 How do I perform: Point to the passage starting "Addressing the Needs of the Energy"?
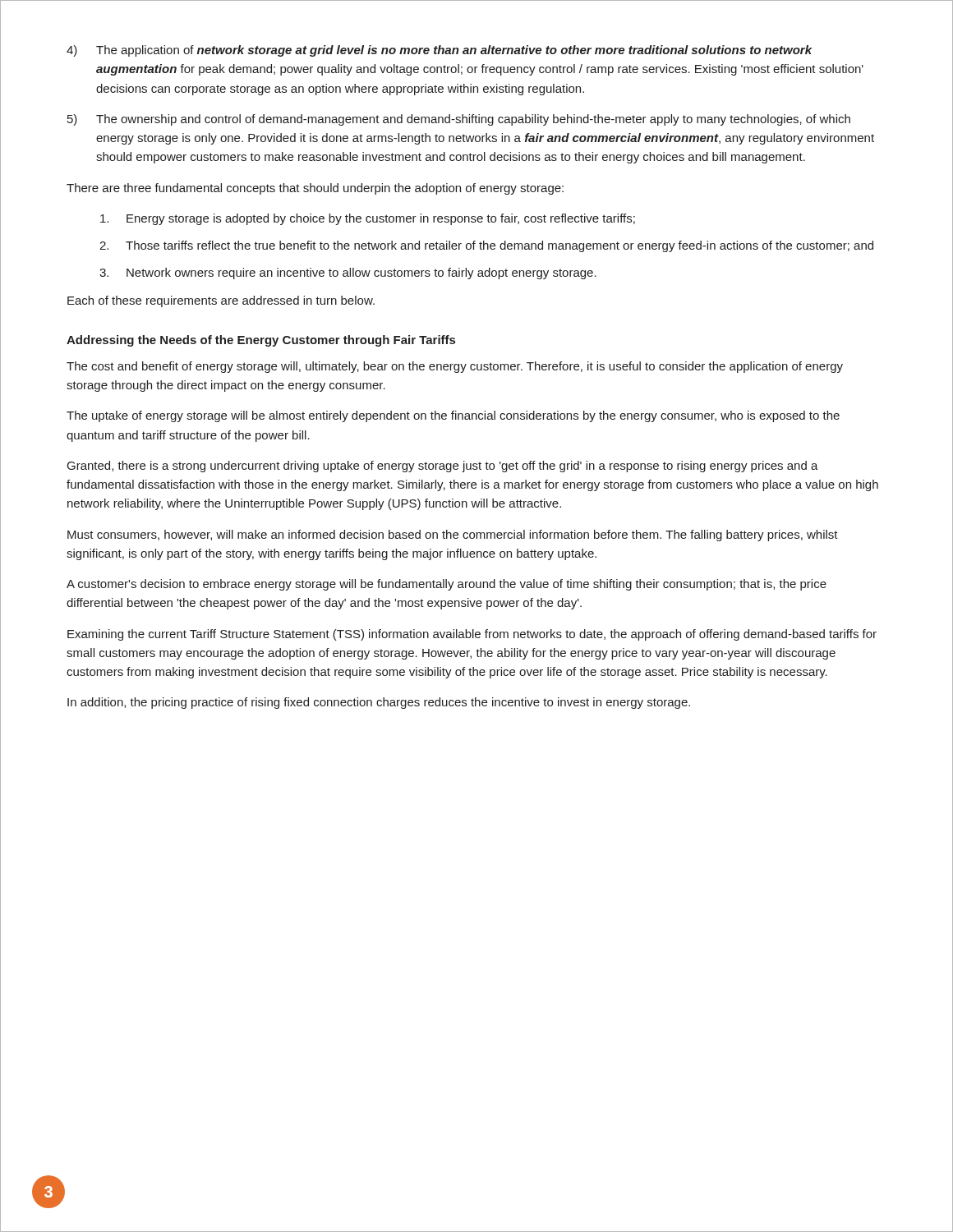(261, 339)
